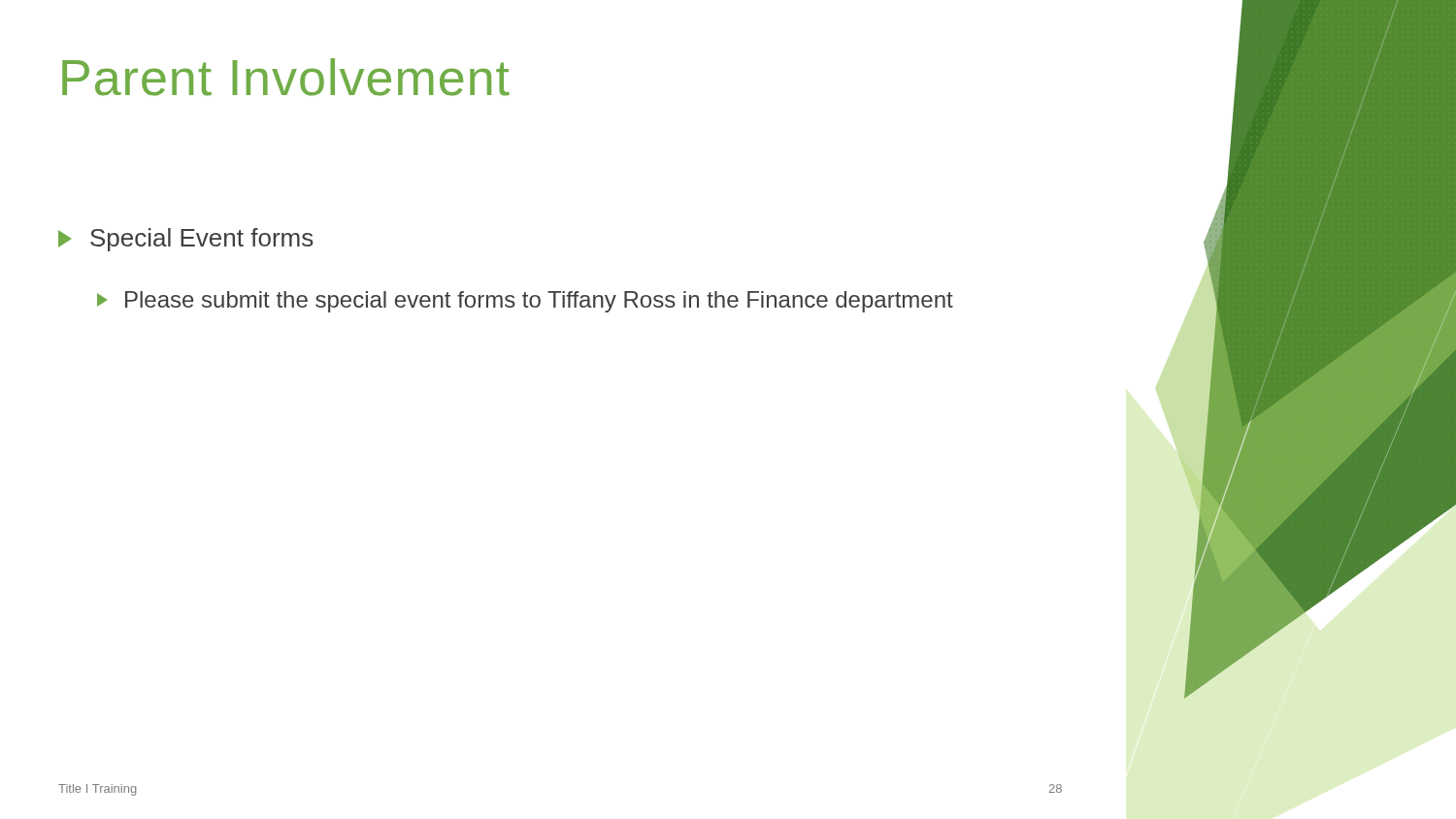Click on the passage starting "Parent Involvement"
Image resolution: width=1456 pixels, height=819 pixels.
tap(284, 78)
